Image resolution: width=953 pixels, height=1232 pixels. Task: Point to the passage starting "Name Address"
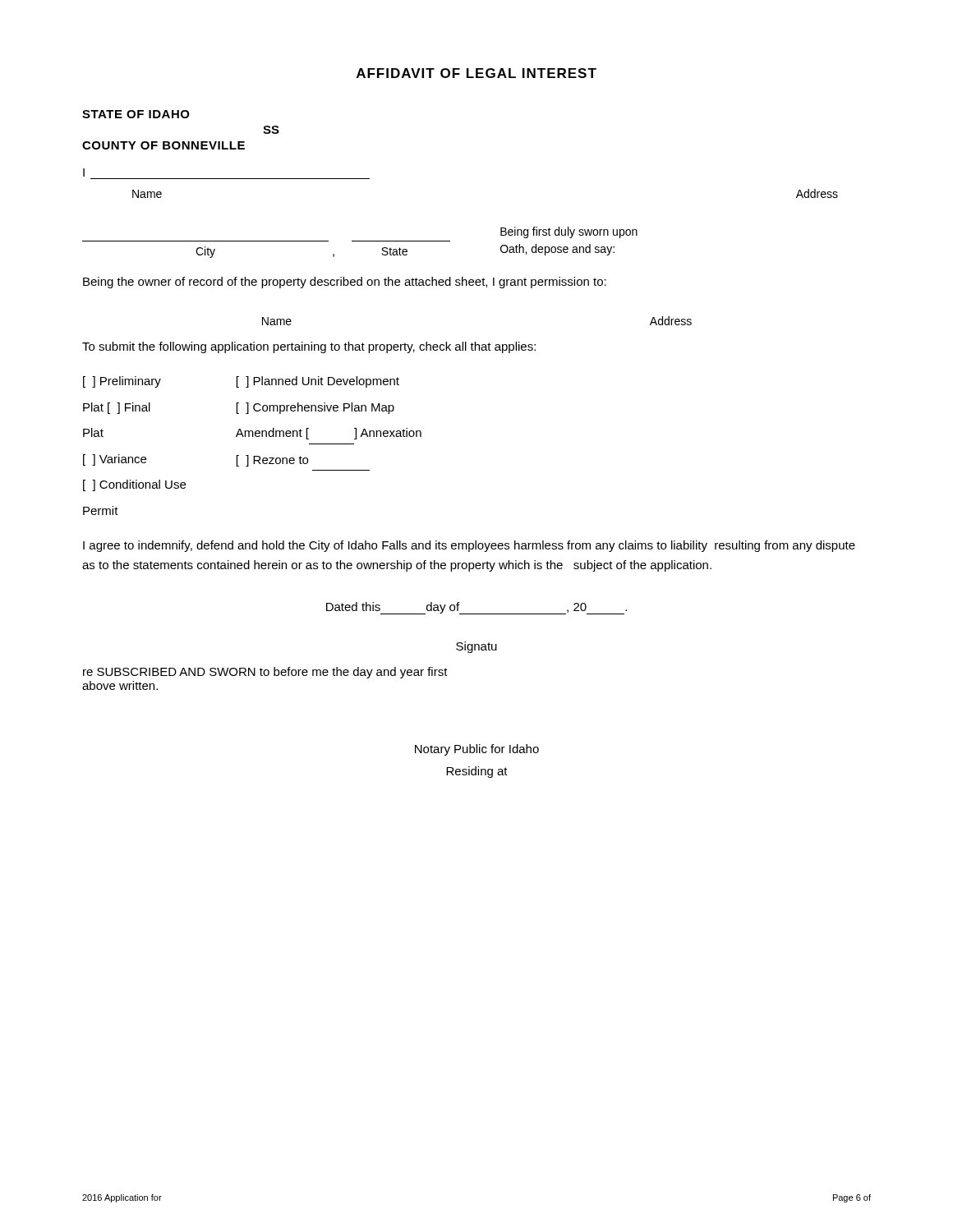coord(277,321)
